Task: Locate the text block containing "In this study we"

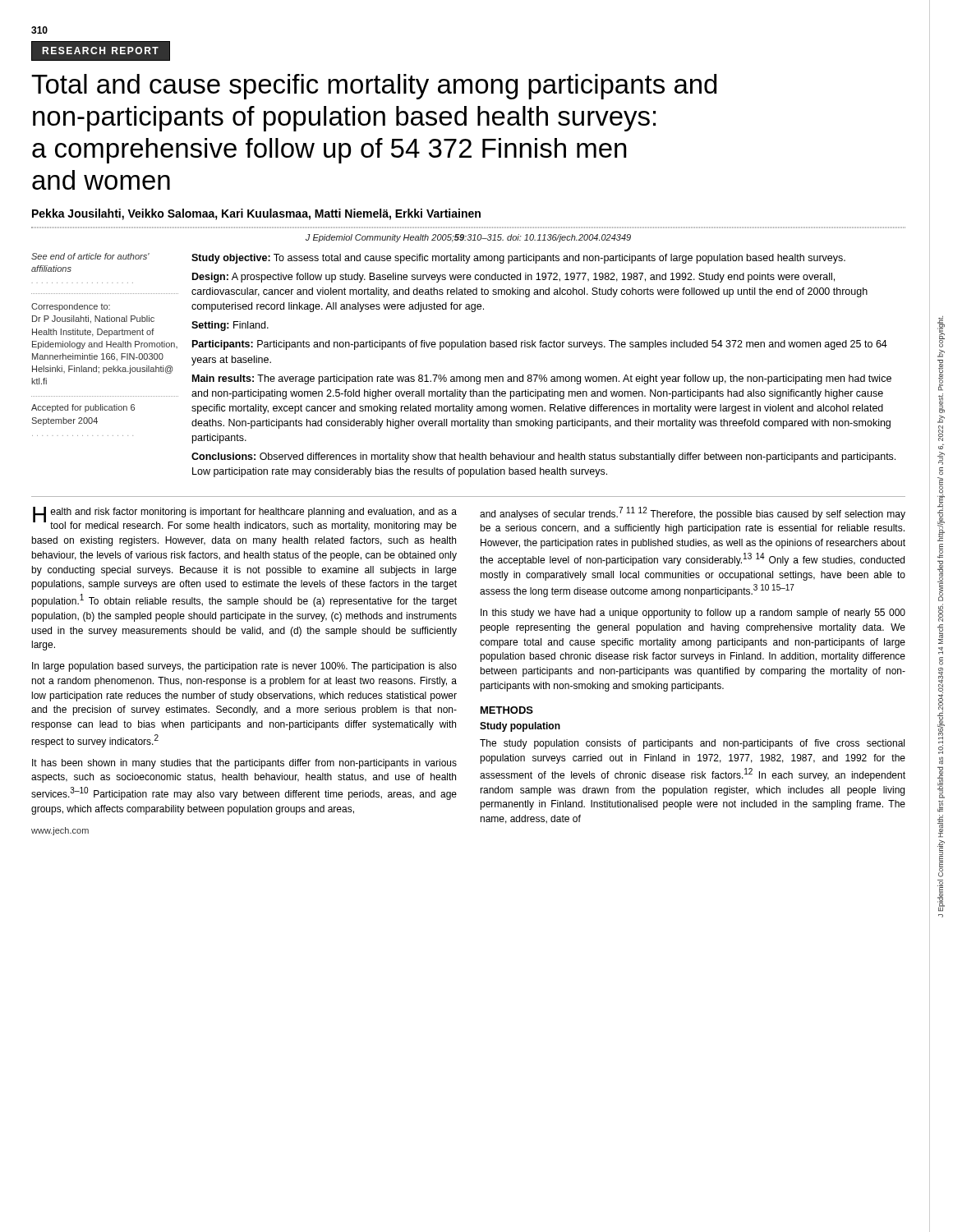Action: 693,649
